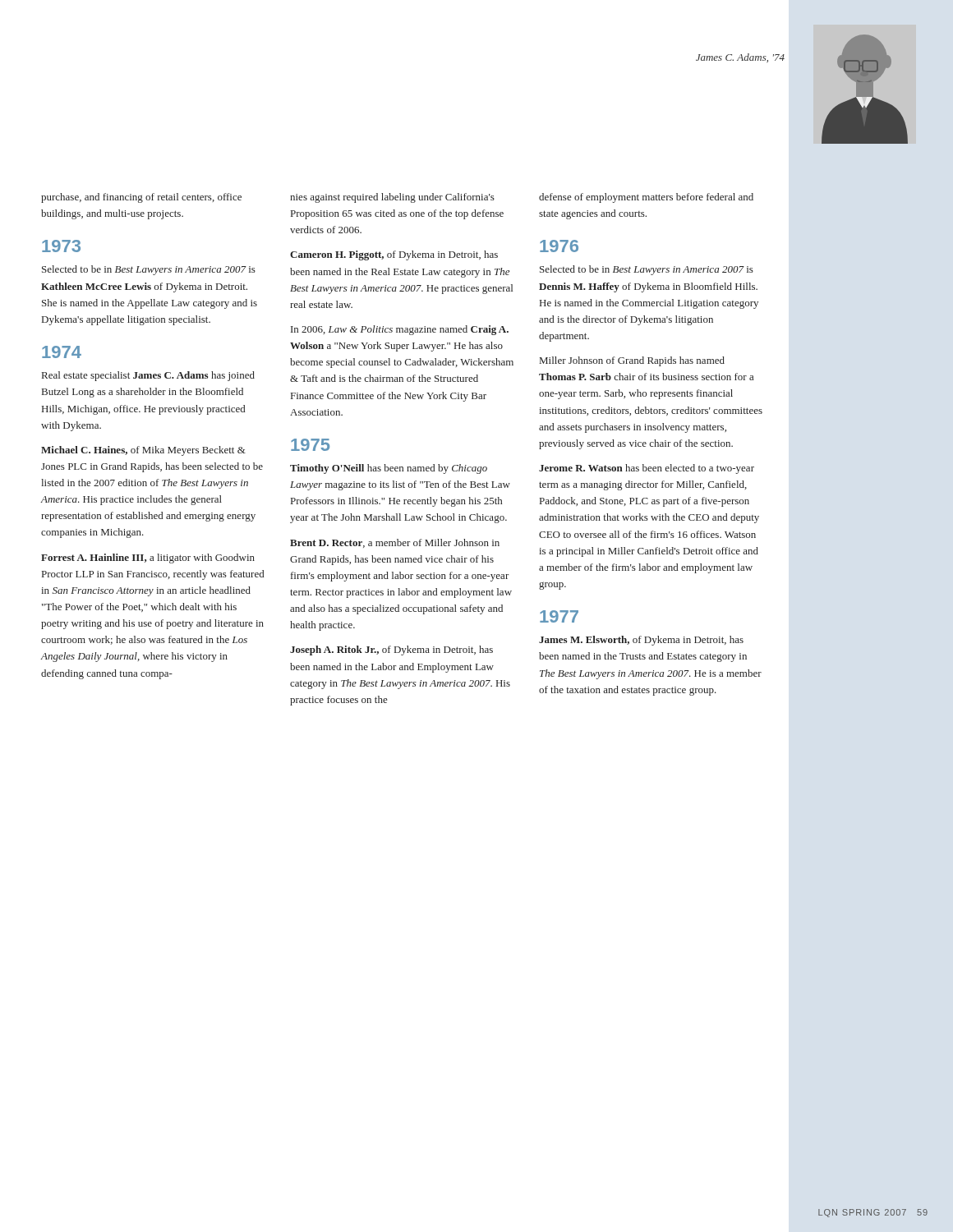Viewport: 953px width, 1232px height.
Task: Click on the block starting "nies against required"
Action: coord(397,213)
